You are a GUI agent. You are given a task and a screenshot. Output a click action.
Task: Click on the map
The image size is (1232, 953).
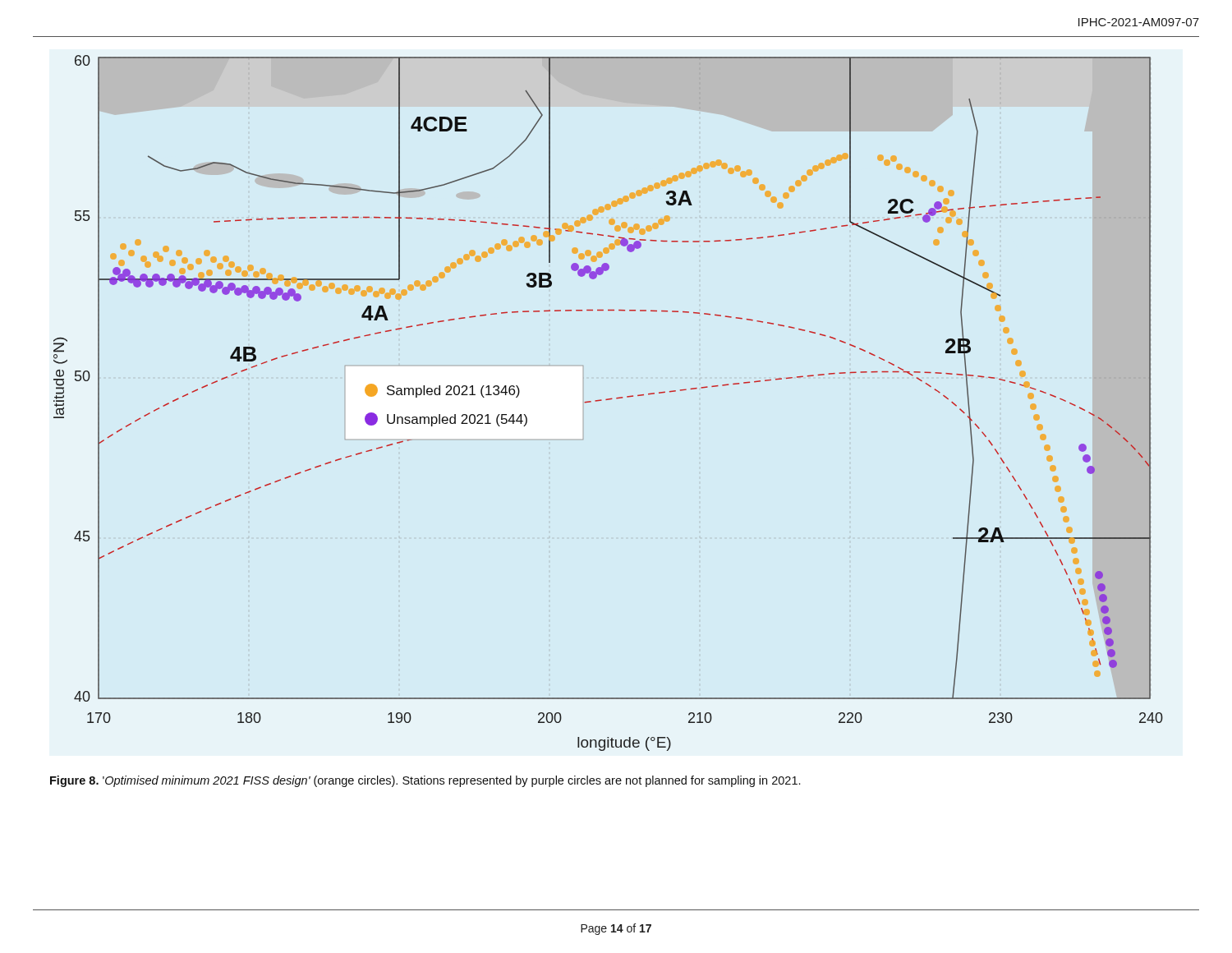[616, 403]
